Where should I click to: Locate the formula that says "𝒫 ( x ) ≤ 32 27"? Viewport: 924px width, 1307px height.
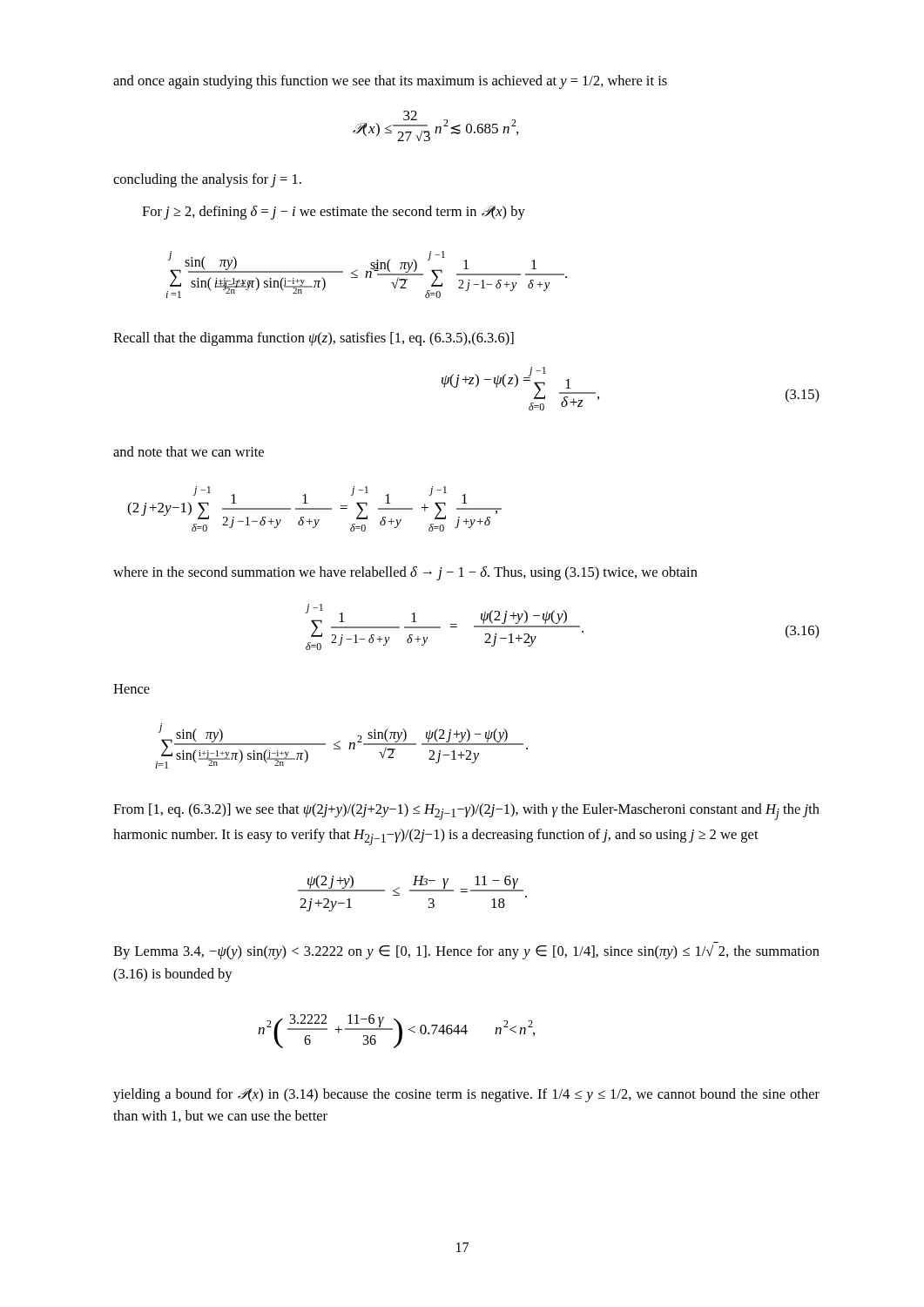point(466,127)
